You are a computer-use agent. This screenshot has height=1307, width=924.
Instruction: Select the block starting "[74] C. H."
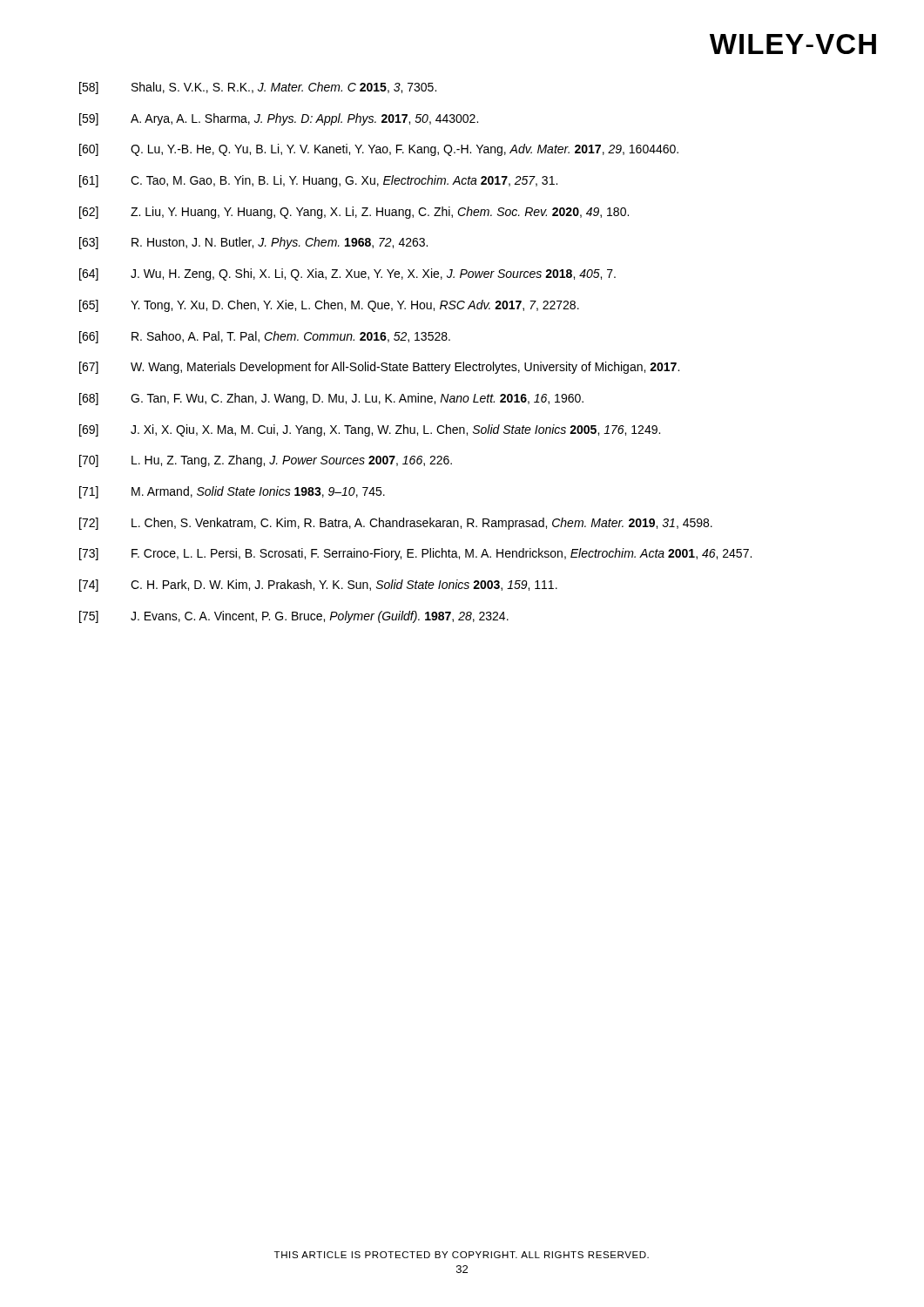(471, 585)
